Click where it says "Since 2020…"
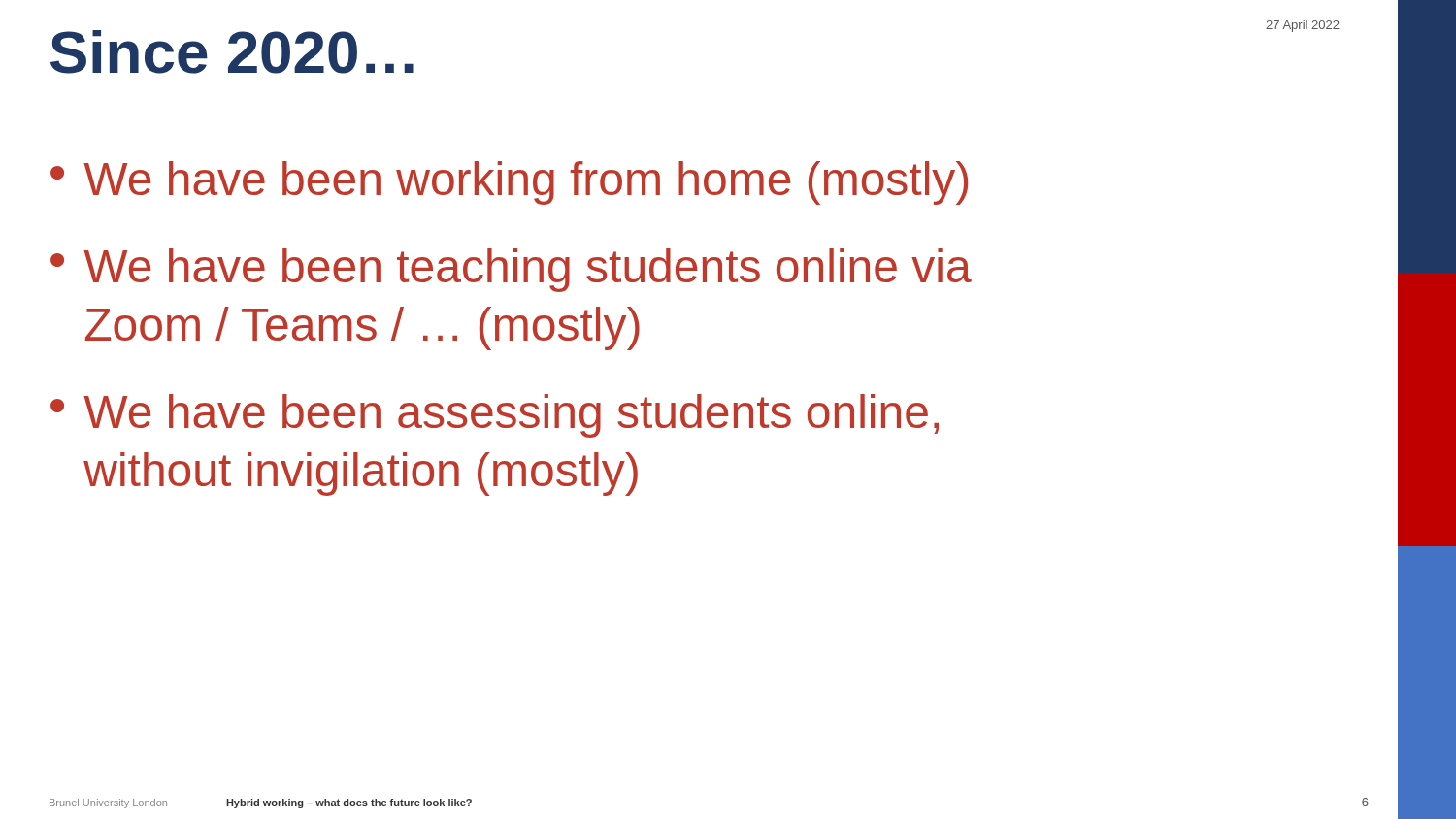 coord(388,52)
